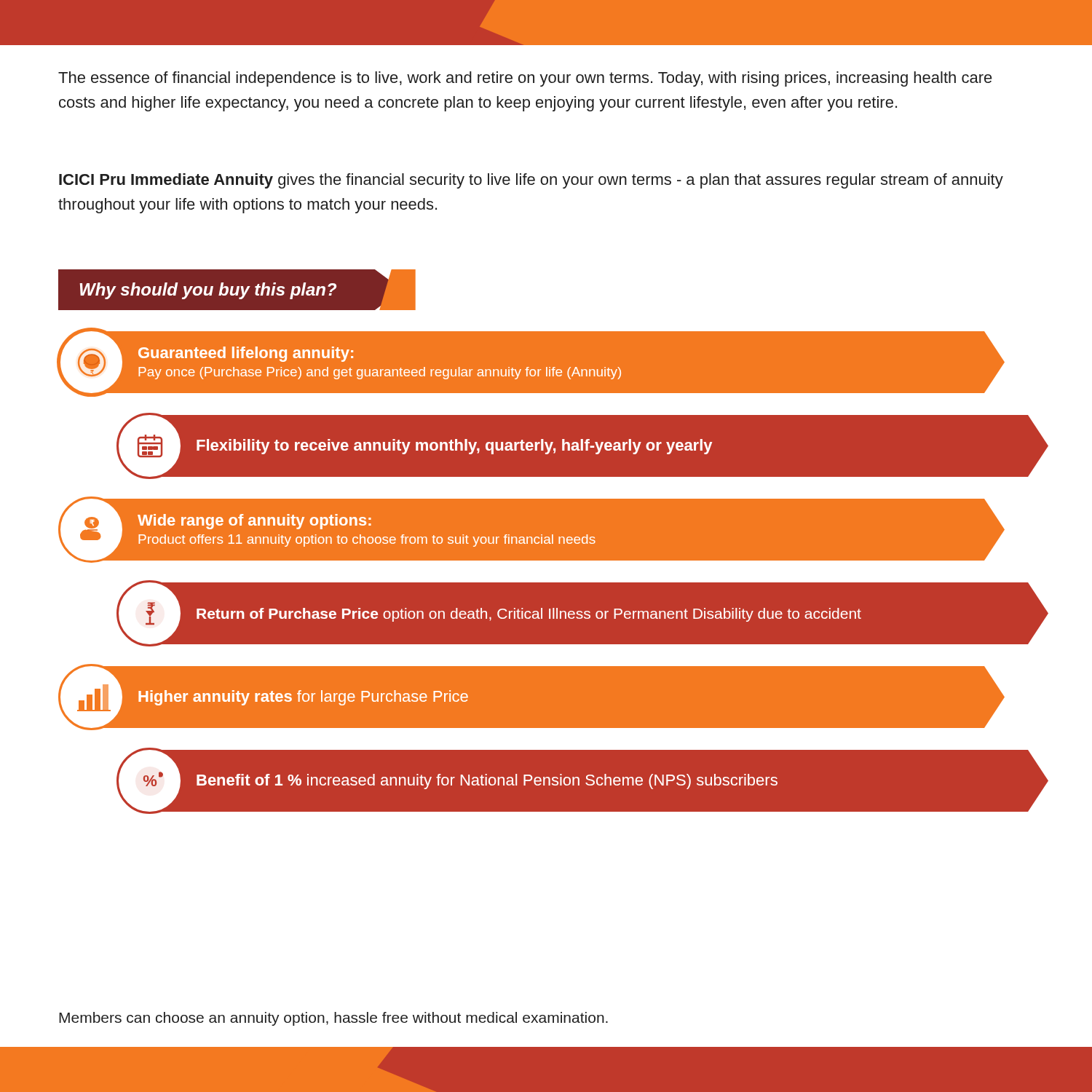The image size is (1092, 1092).
Task: Click the passage that begins "ICICI Pru Immediate Annuity gives"
Action: (546, 192)
